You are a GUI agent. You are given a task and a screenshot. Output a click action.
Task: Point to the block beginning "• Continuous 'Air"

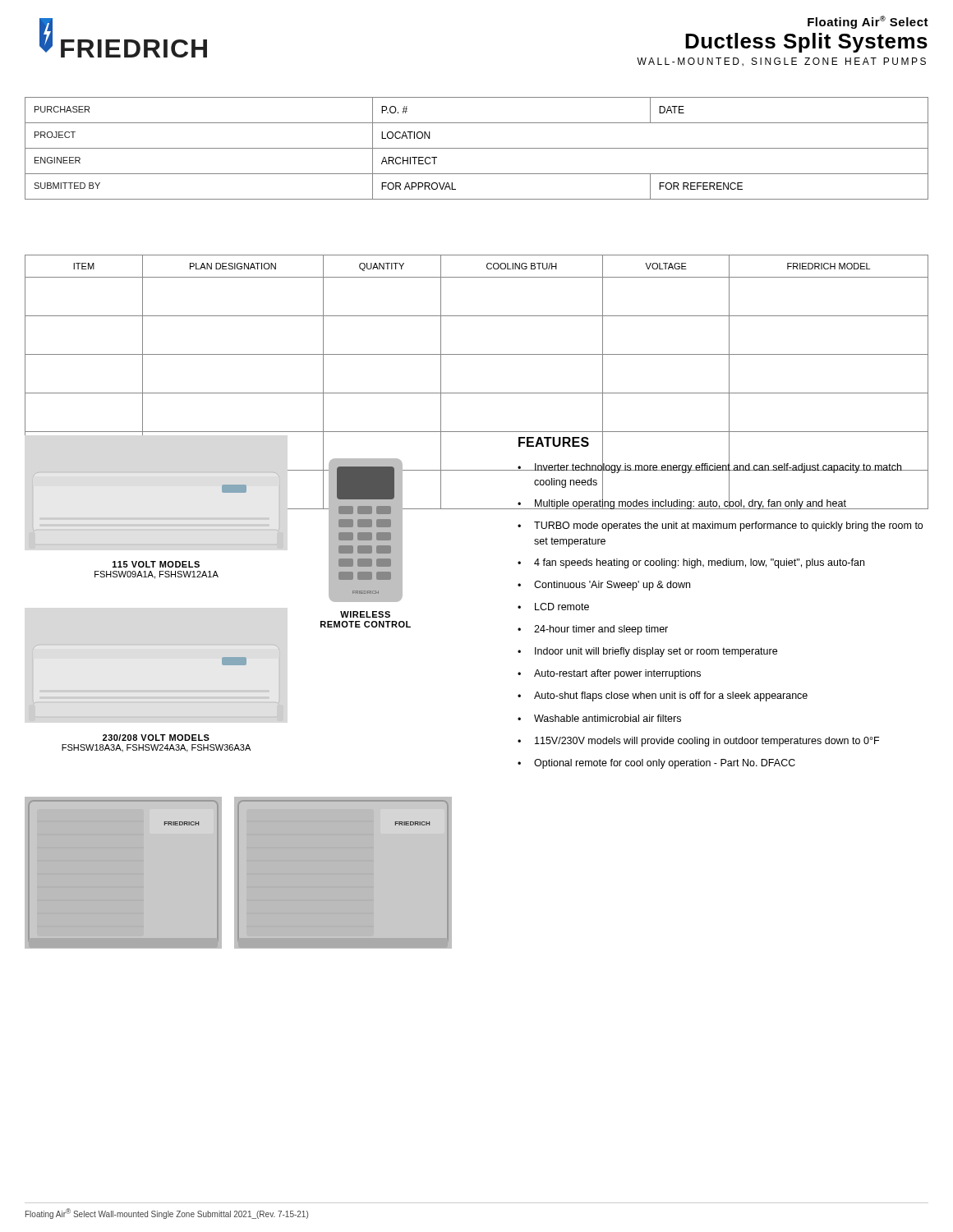(x=604, y=585)
